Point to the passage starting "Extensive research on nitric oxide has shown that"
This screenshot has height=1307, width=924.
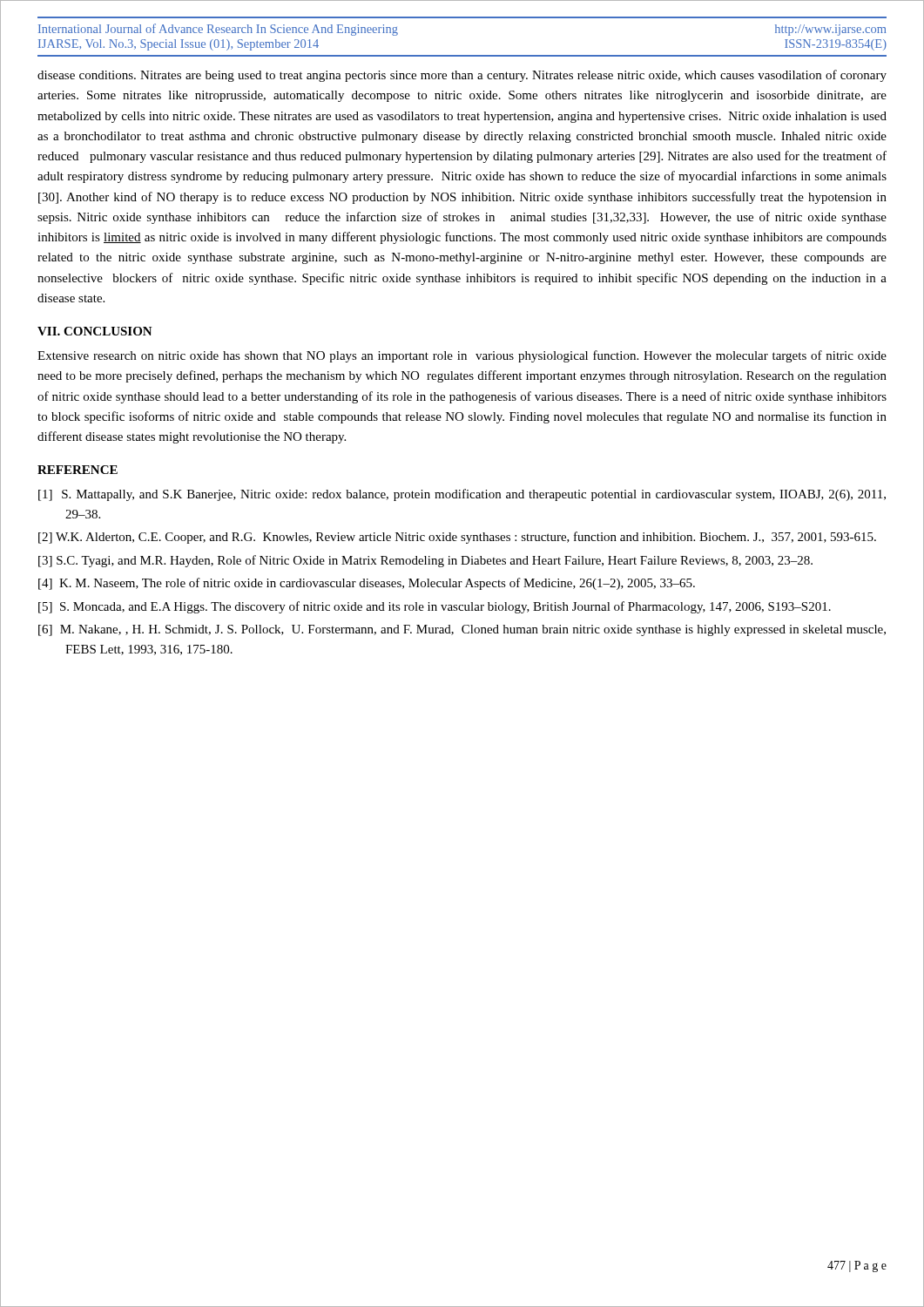(462, 396)
